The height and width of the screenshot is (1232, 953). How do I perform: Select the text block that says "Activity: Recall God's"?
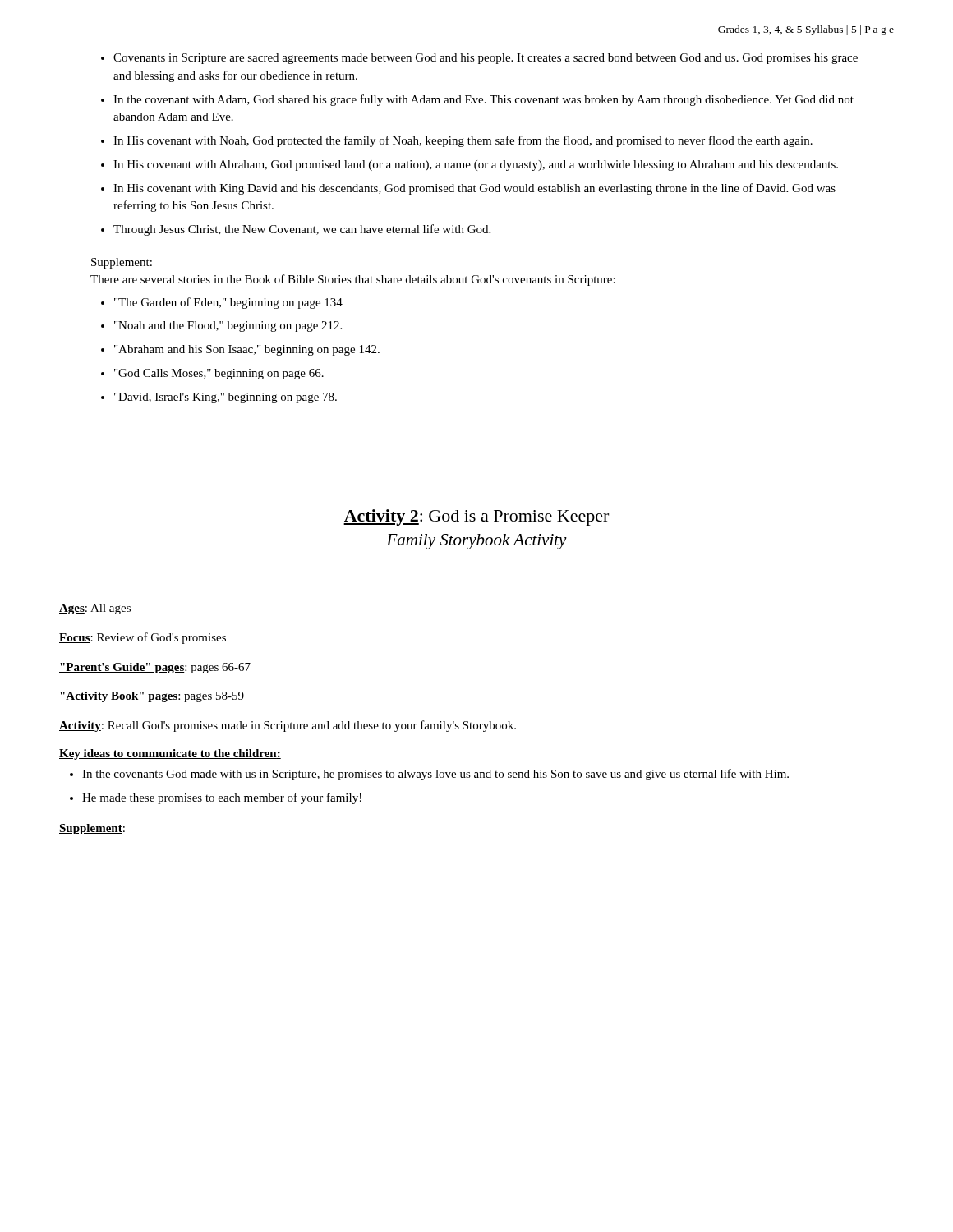(x=288, y=725)
